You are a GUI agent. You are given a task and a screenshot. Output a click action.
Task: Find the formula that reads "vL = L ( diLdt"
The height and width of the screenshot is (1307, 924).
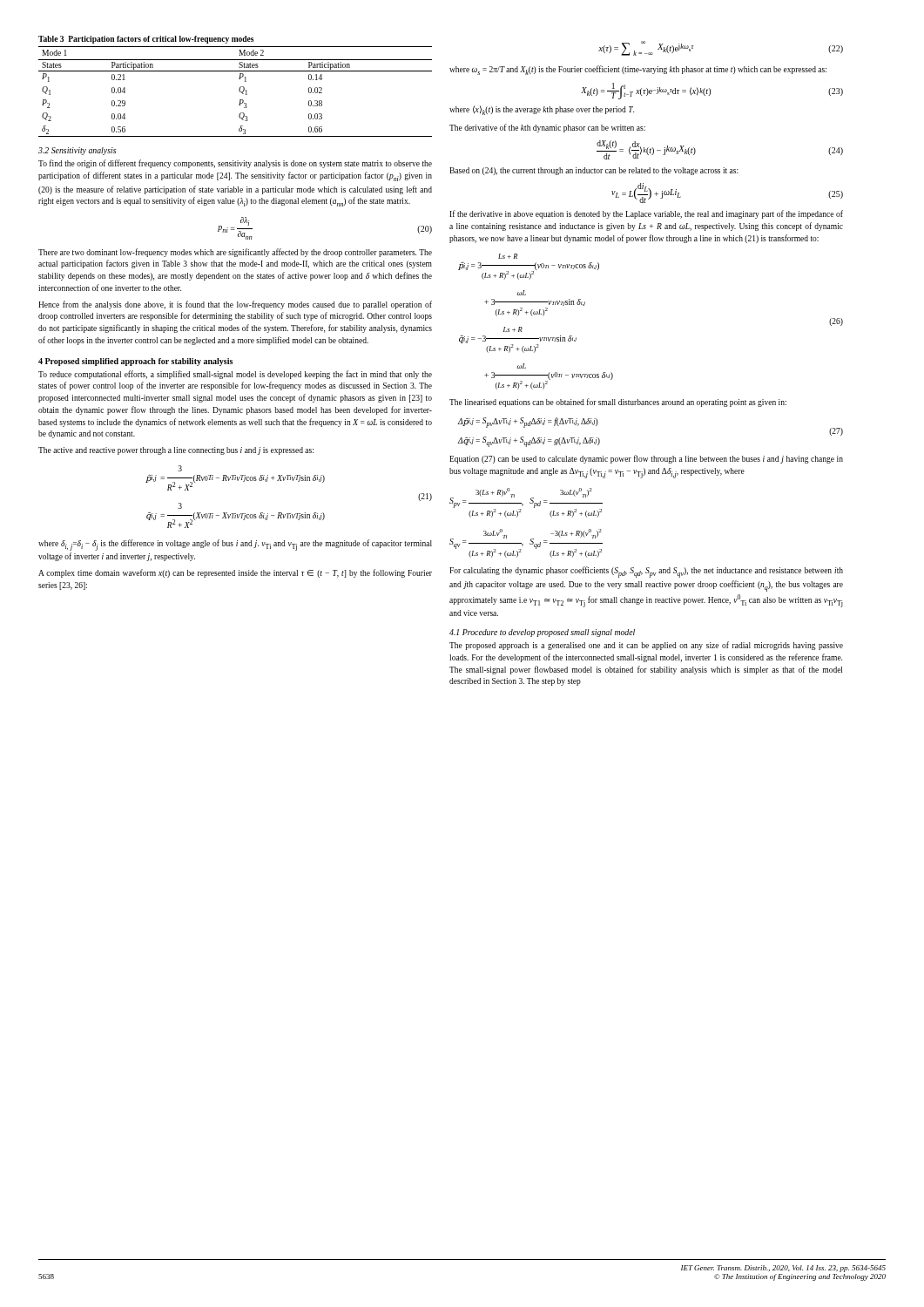646,194
